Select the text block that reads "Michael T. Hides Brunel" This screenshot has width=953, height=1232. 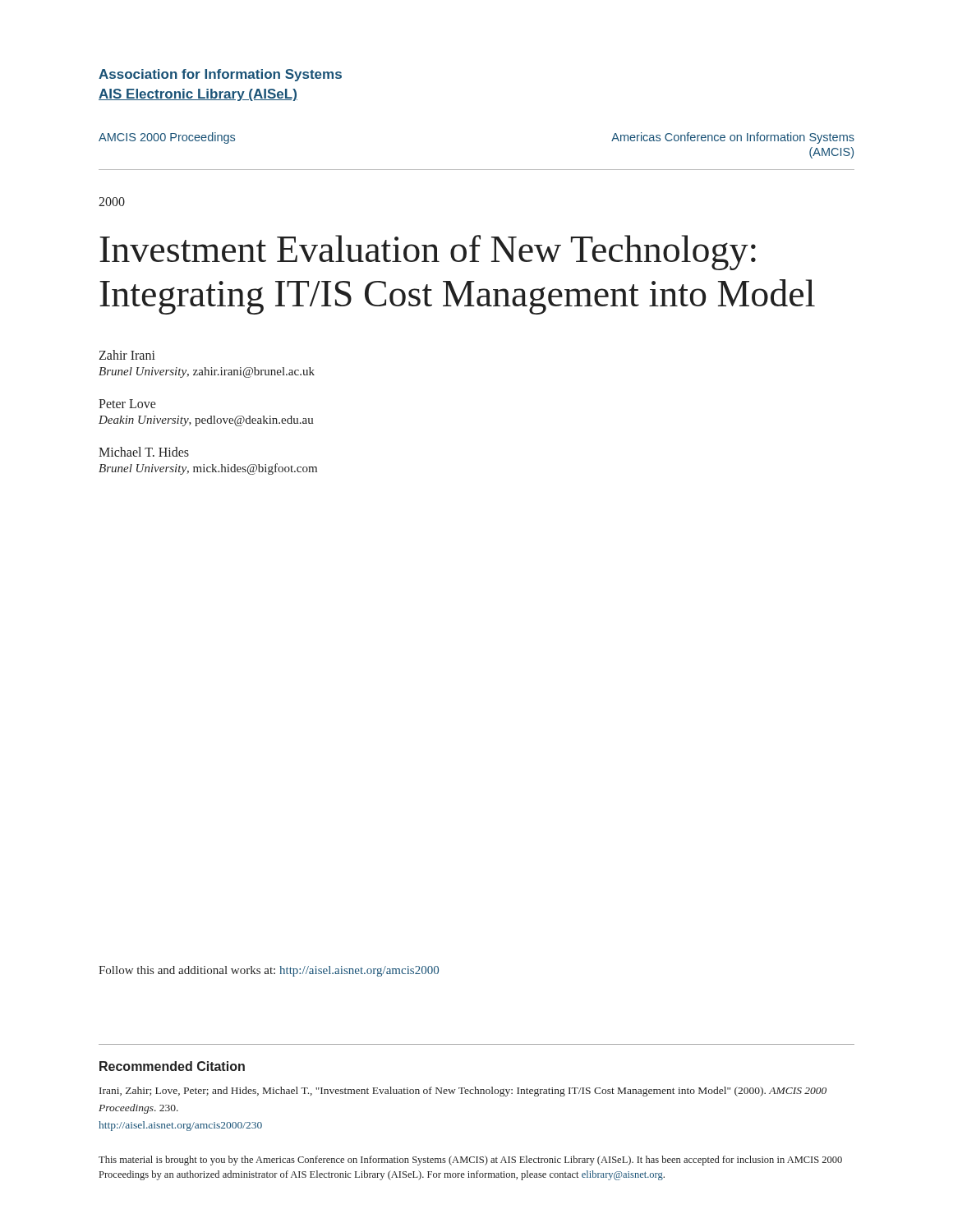click(144, 452)
